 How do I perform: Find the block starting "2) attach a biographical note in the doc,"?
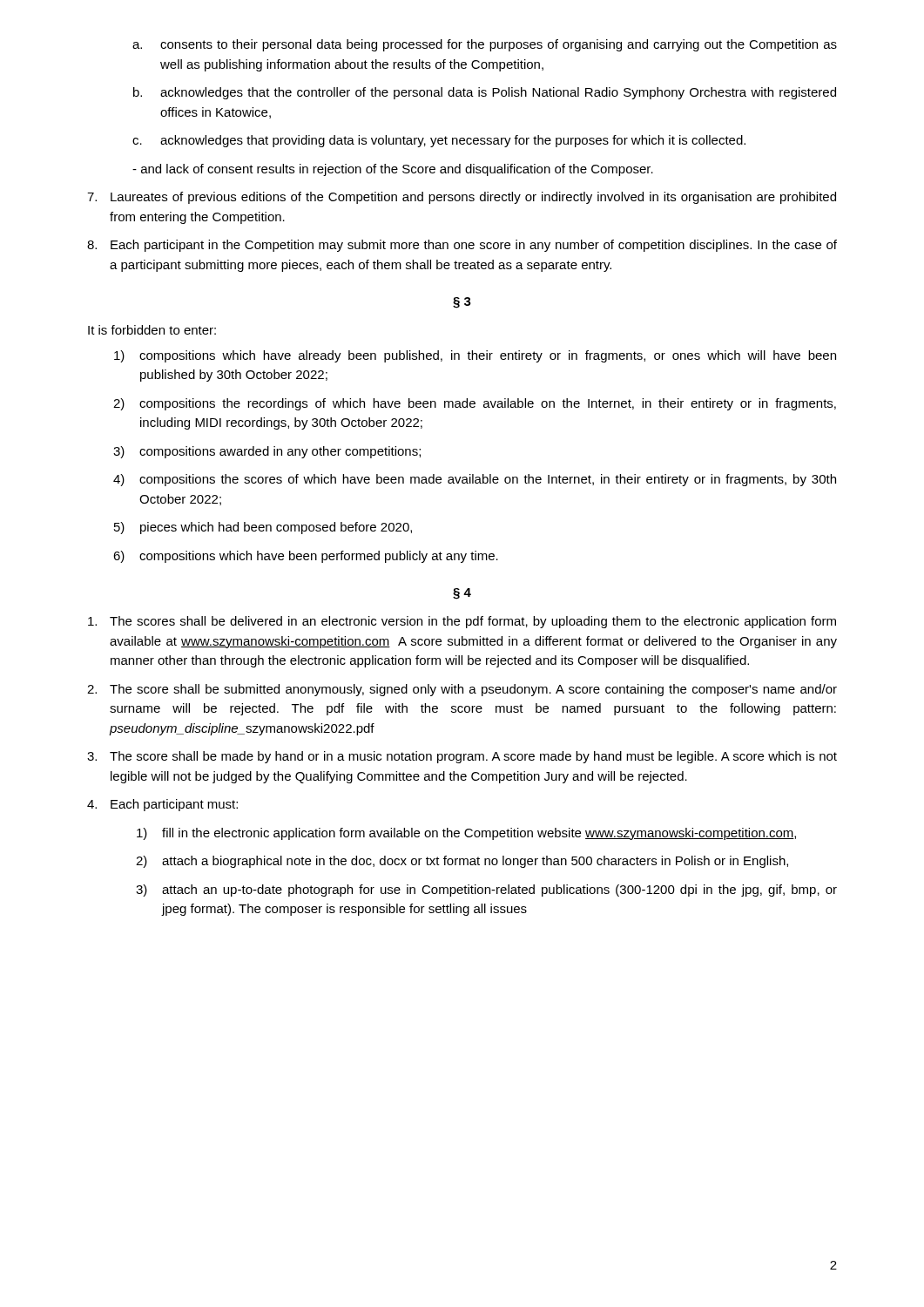486,861
